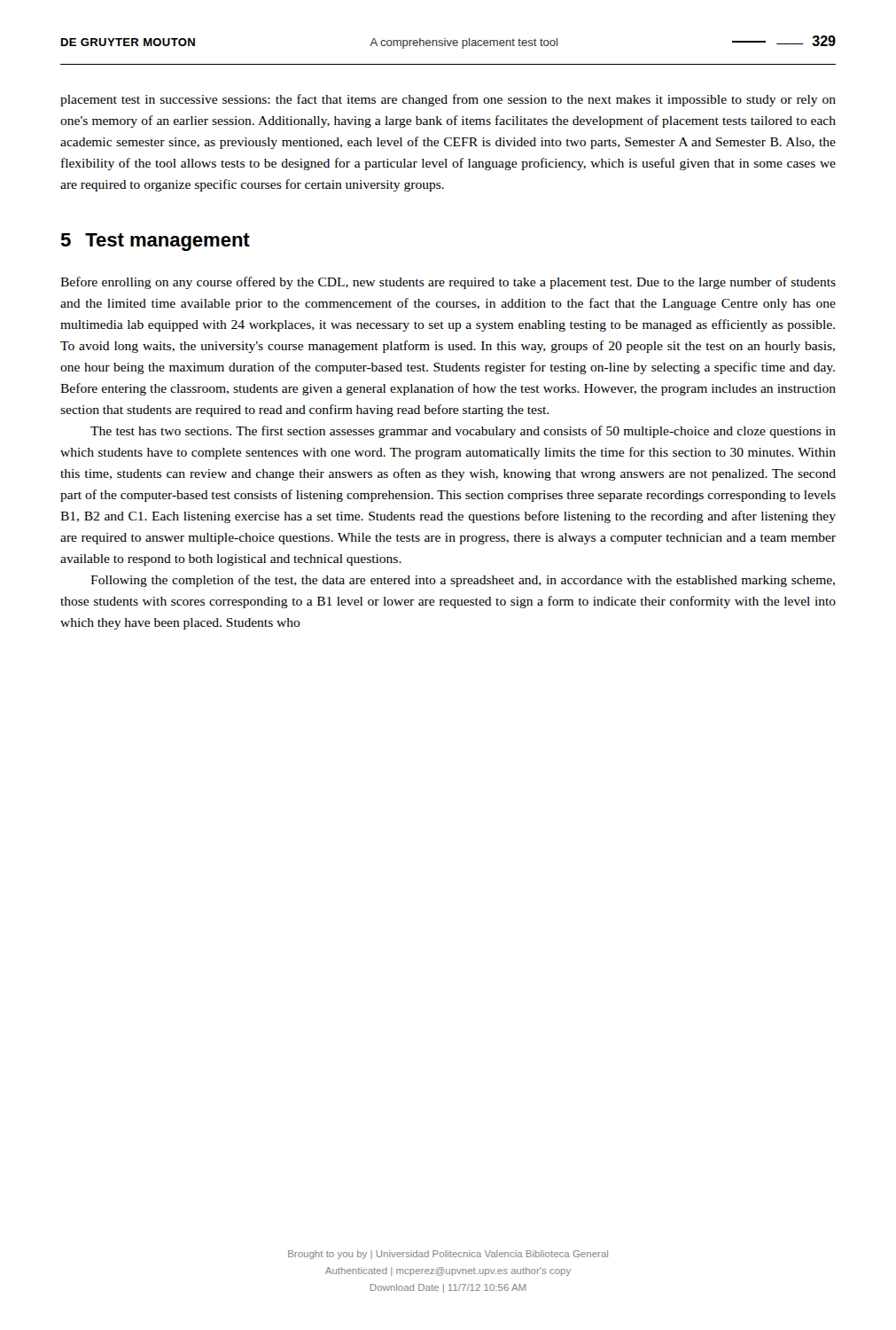896x1330 pixels.
Task: Locate the block of text that opens with "placement test in successive sessions:"
Action: tap(448, 141)
